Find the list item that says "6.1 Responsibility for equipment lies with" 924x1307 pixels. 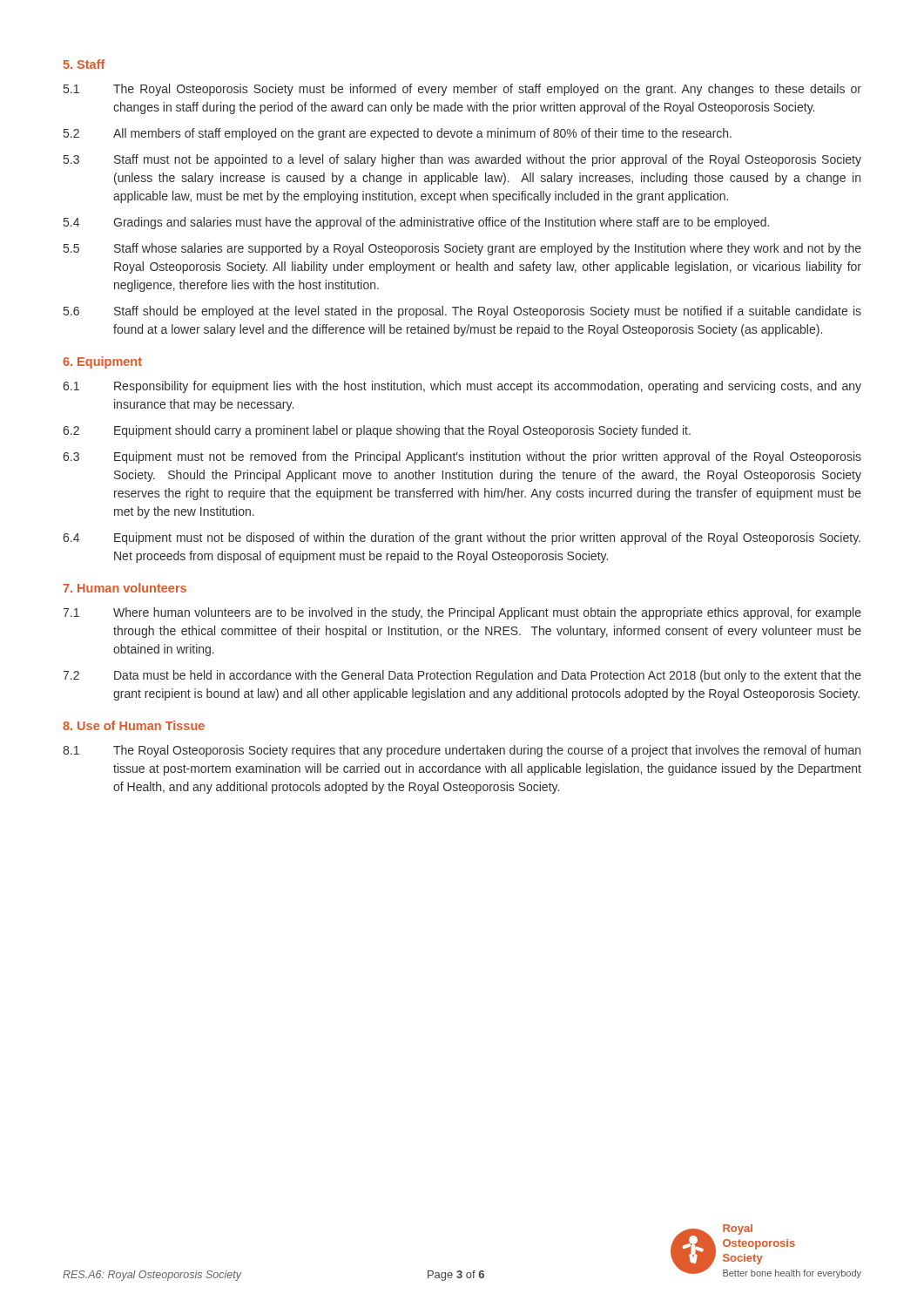(x=462, y=396)
